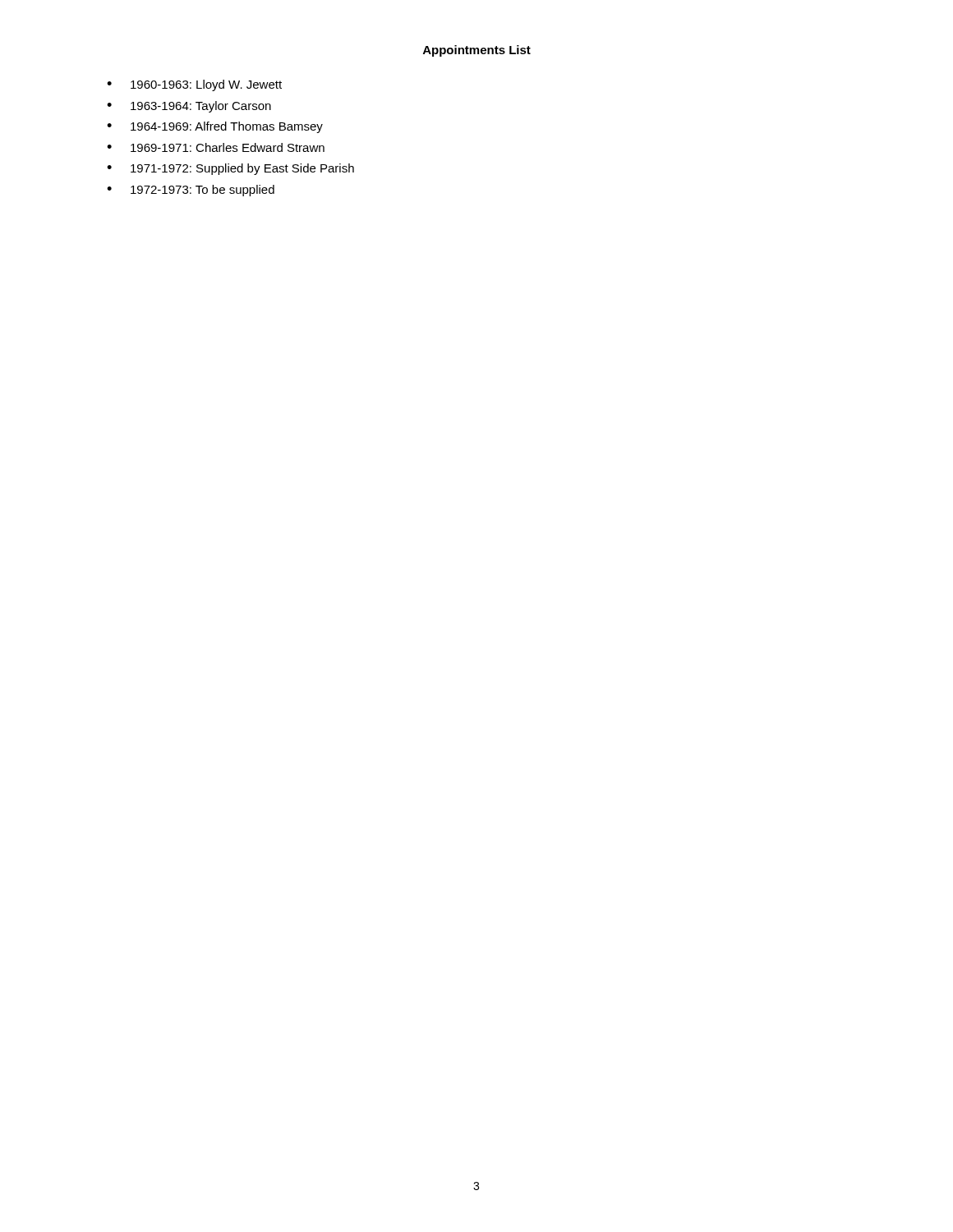Viewport: 953px width, 1232px height.
Task: Find the list item that reads "• 1964-1969: Alfred Thomas Bamsey"
Action: click(x=215, y=127)
